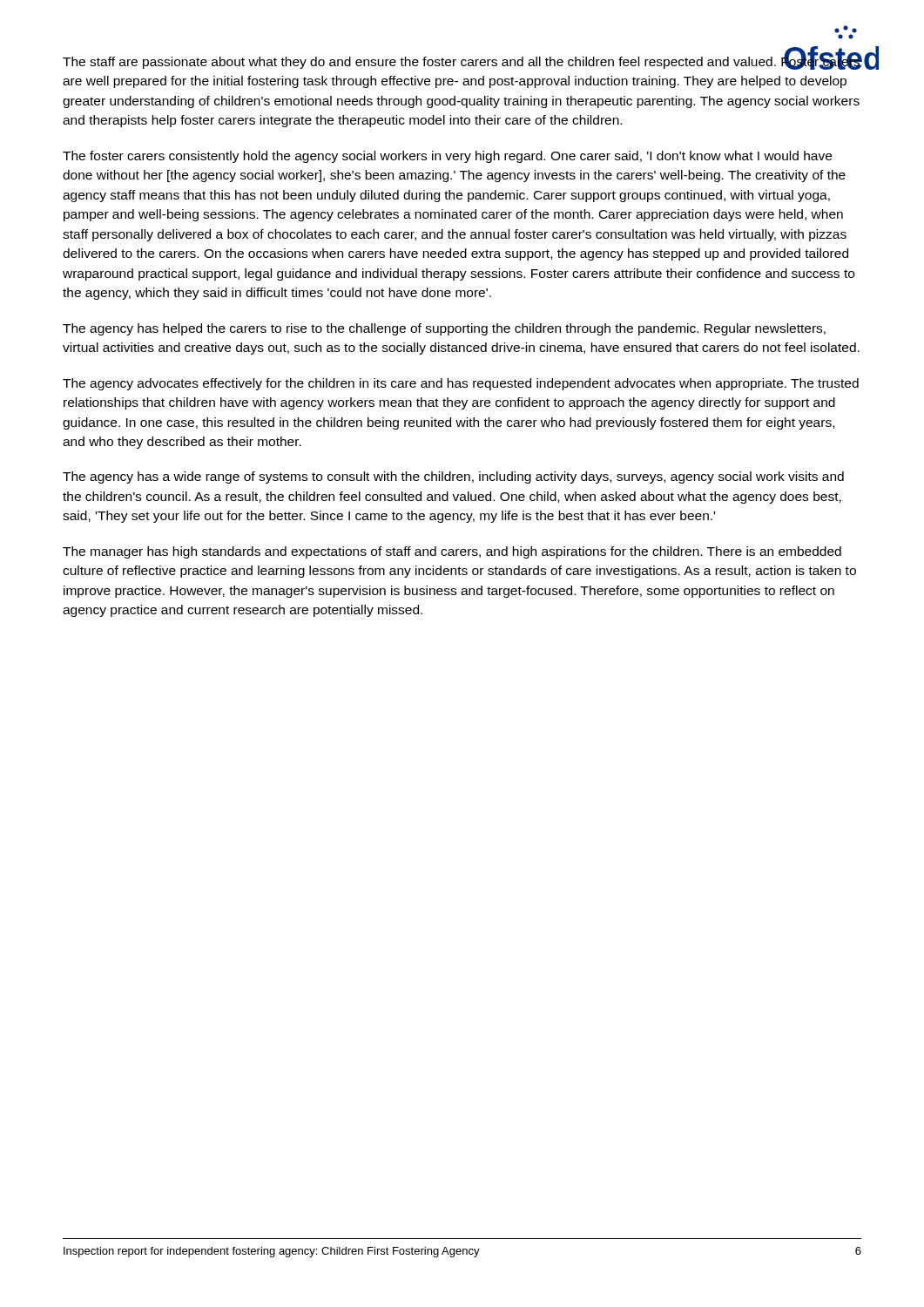This screenshot has height=1307, width=924.
Task: Locate the text block with the text "The manager has"
Action: click(x=460, y=580)
